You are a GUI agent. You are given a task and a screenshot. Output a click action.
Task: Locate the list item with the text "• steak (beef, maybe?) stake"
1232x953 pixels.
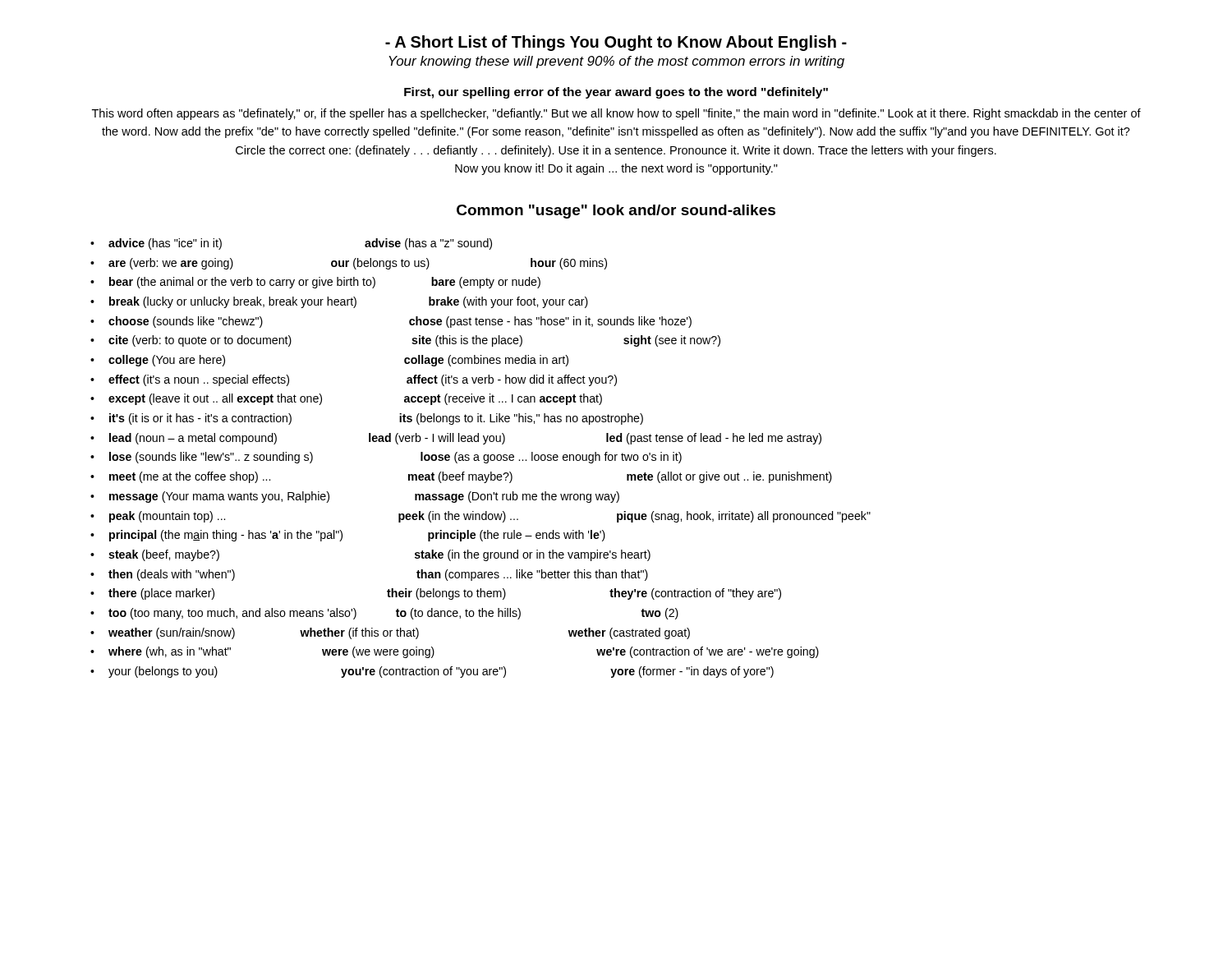616,555
